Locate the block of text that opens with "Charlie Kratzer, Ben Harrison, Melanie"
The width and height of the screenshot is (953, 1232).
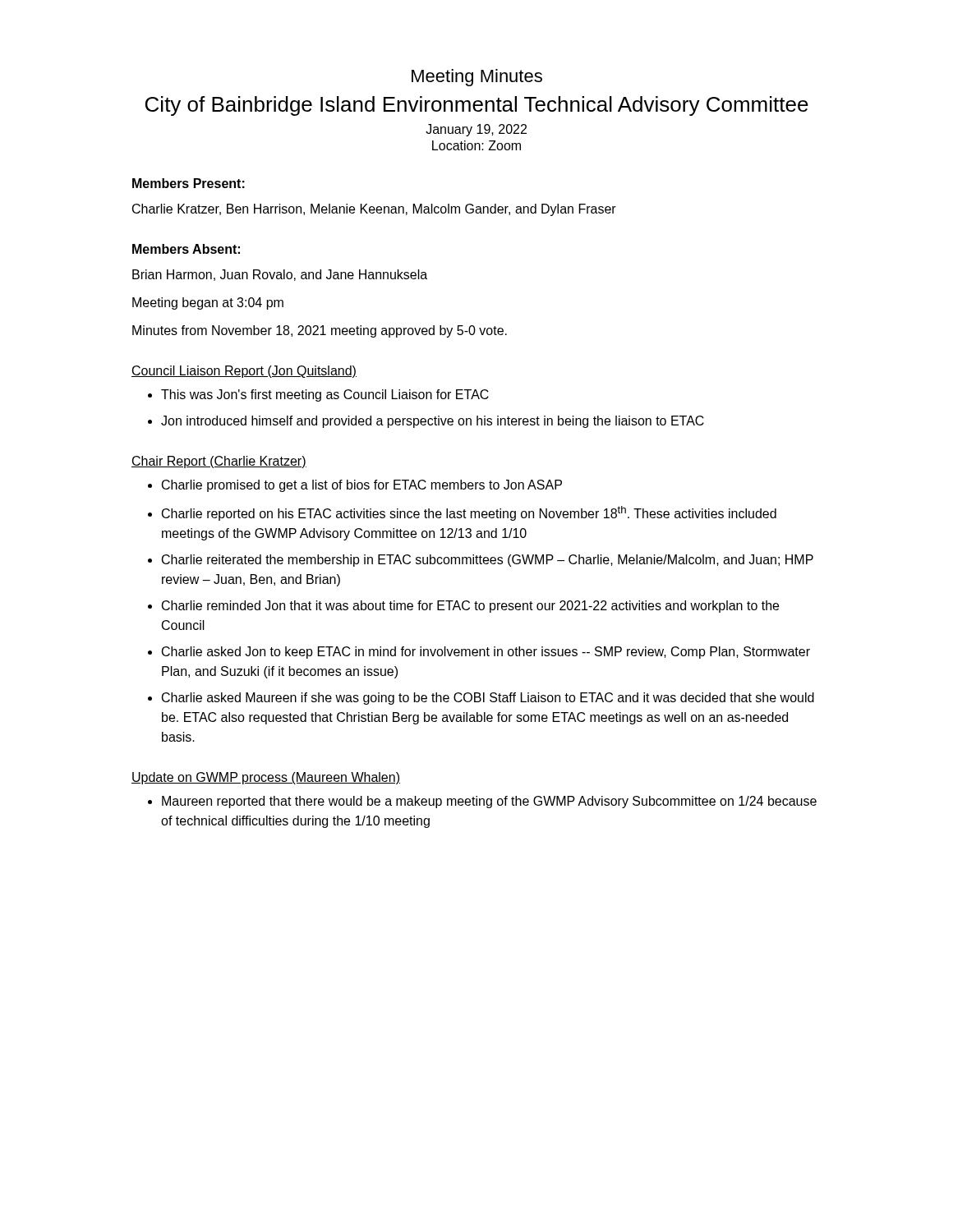click(374, 209)
